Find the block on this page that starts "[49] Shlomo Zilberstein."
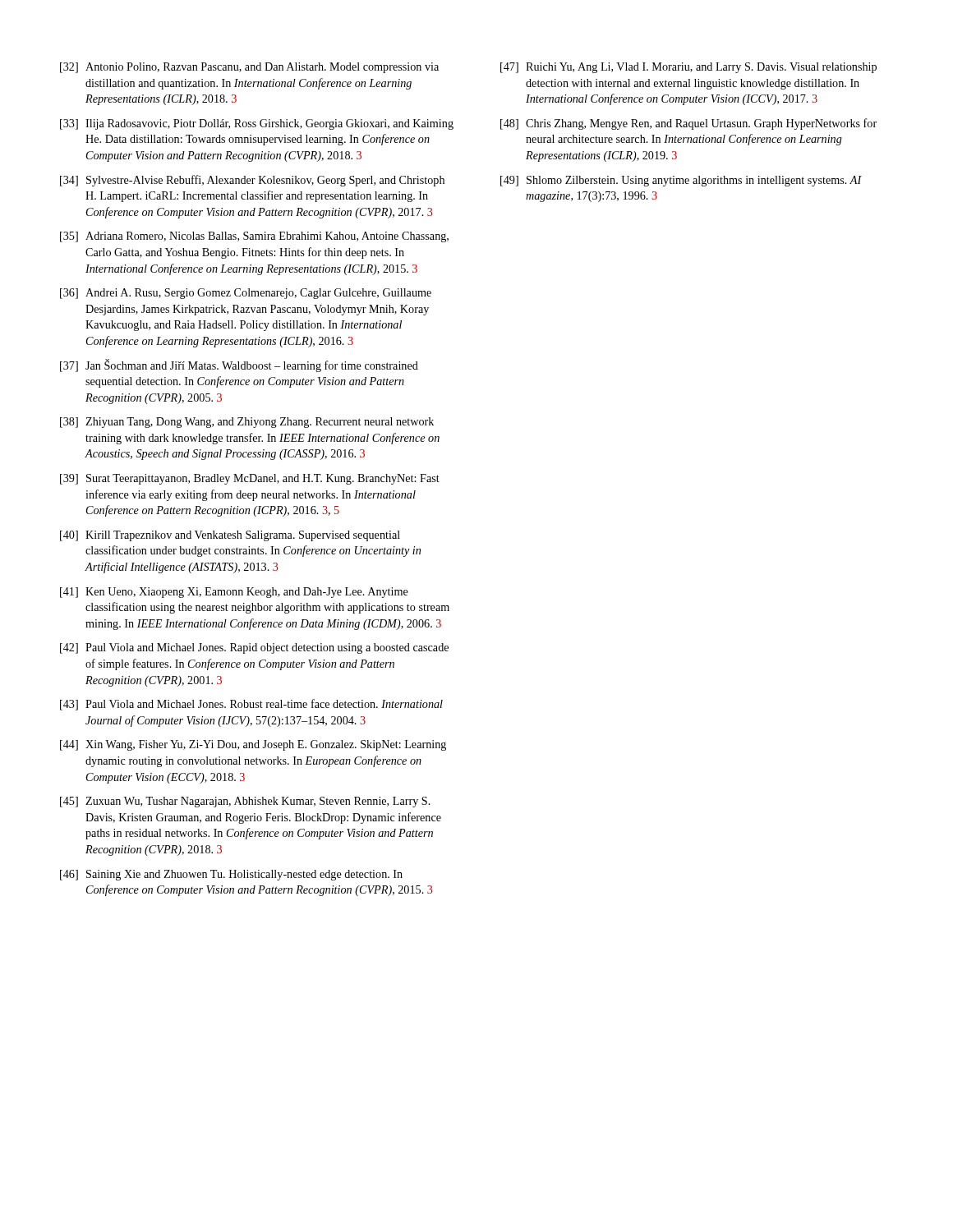The height and width of the screenshot is (1232, 953). (x=697, y=188)
